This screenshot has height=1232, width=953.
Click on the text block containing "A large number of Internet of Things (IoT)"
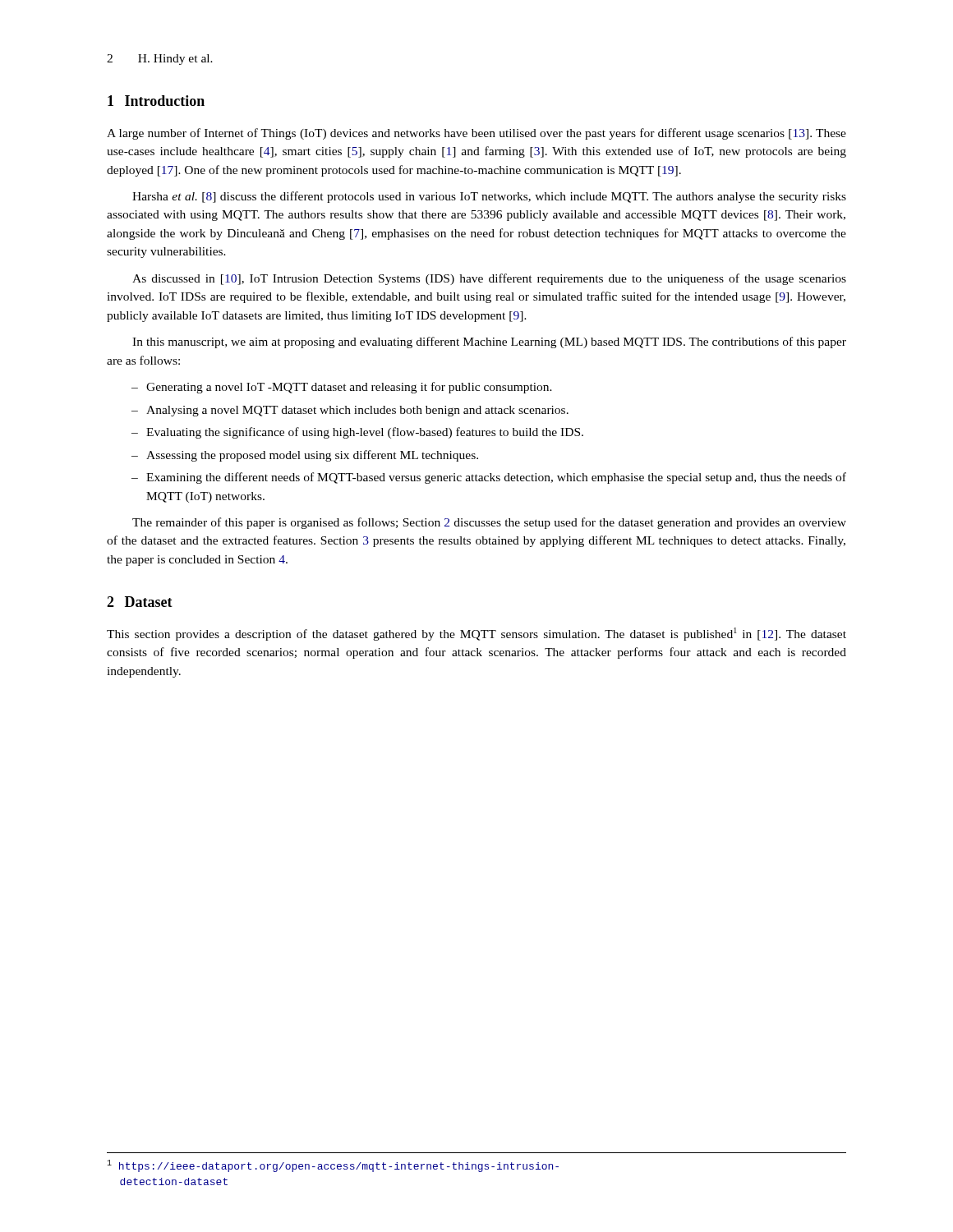[x=476, y=151]
